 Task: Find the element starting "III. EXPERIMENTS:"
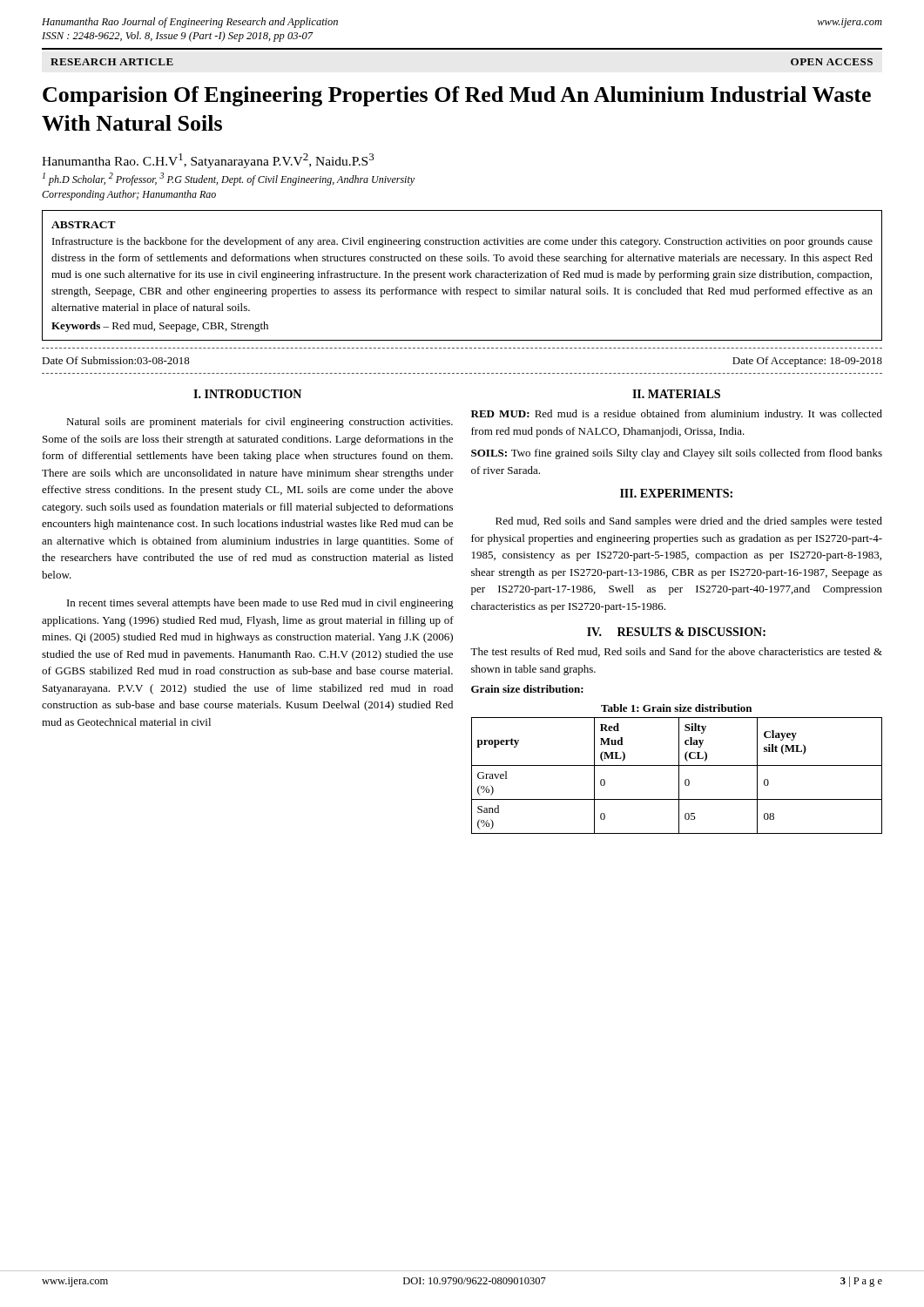676,494
